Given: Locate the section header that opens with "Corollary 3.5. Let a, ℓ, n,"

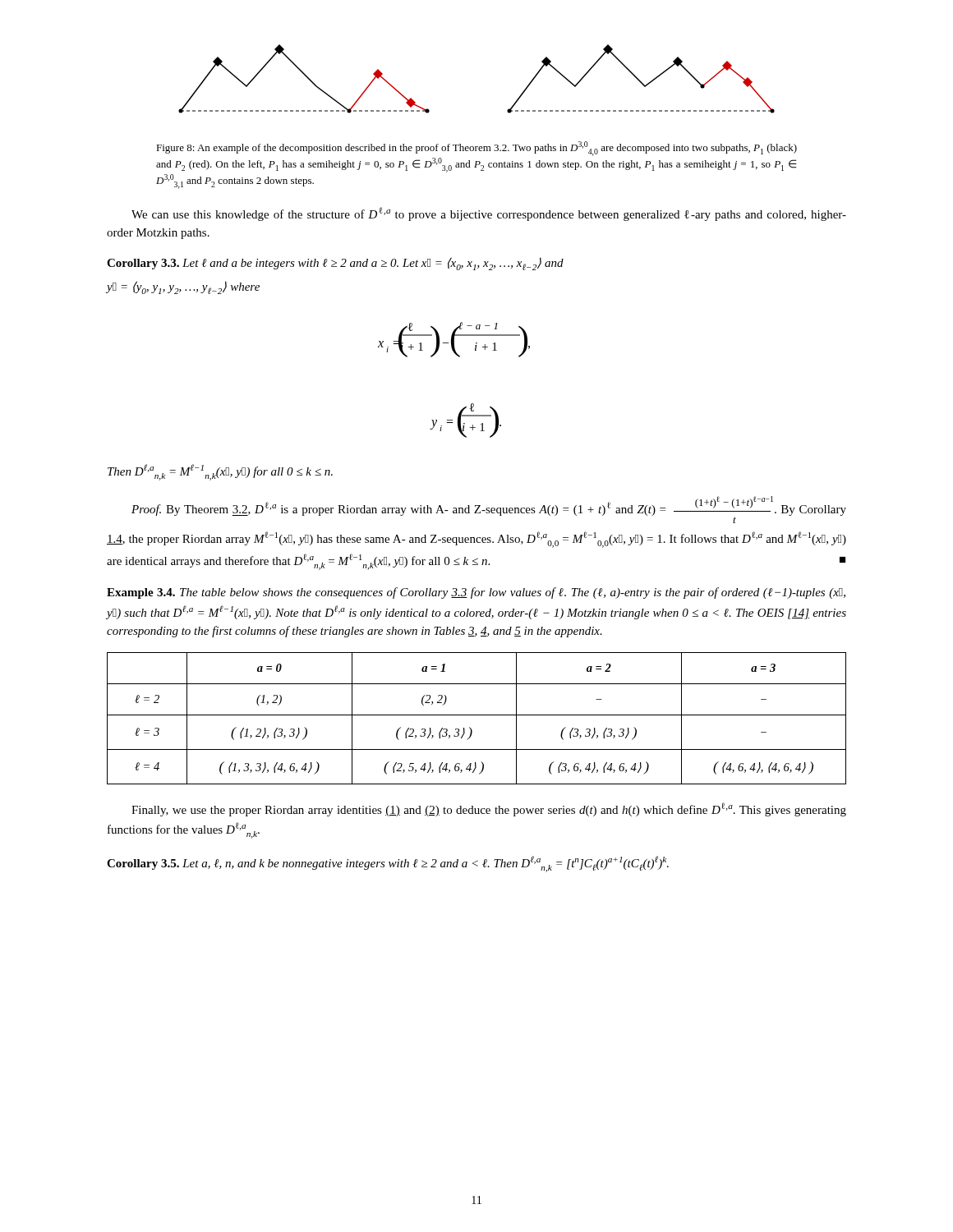Looking at the screenshot, I should coord(388,864).
